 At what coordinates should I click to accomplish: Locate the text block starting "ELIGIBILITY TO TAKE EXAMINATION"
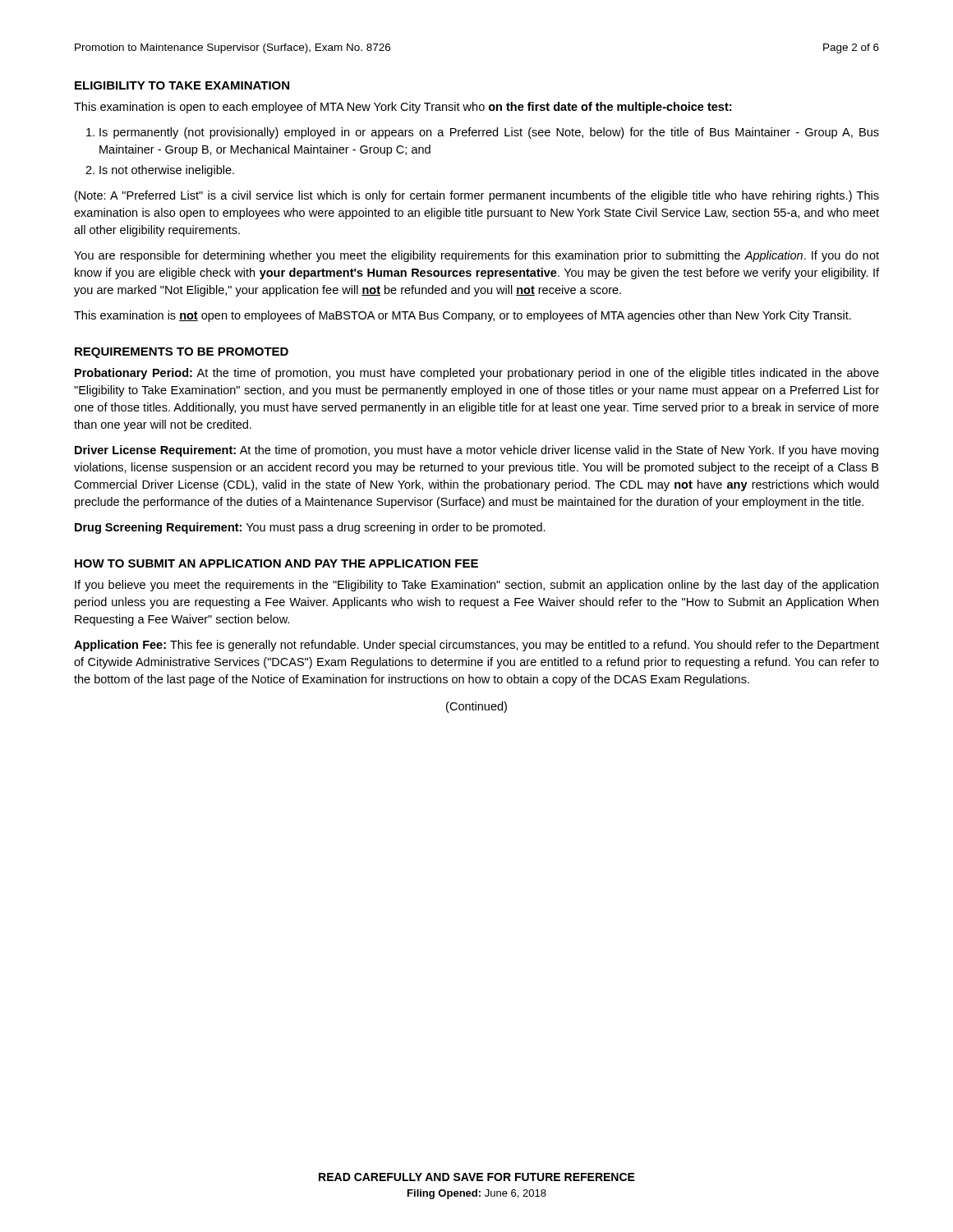pyautogui.click(x=182, y=85)
